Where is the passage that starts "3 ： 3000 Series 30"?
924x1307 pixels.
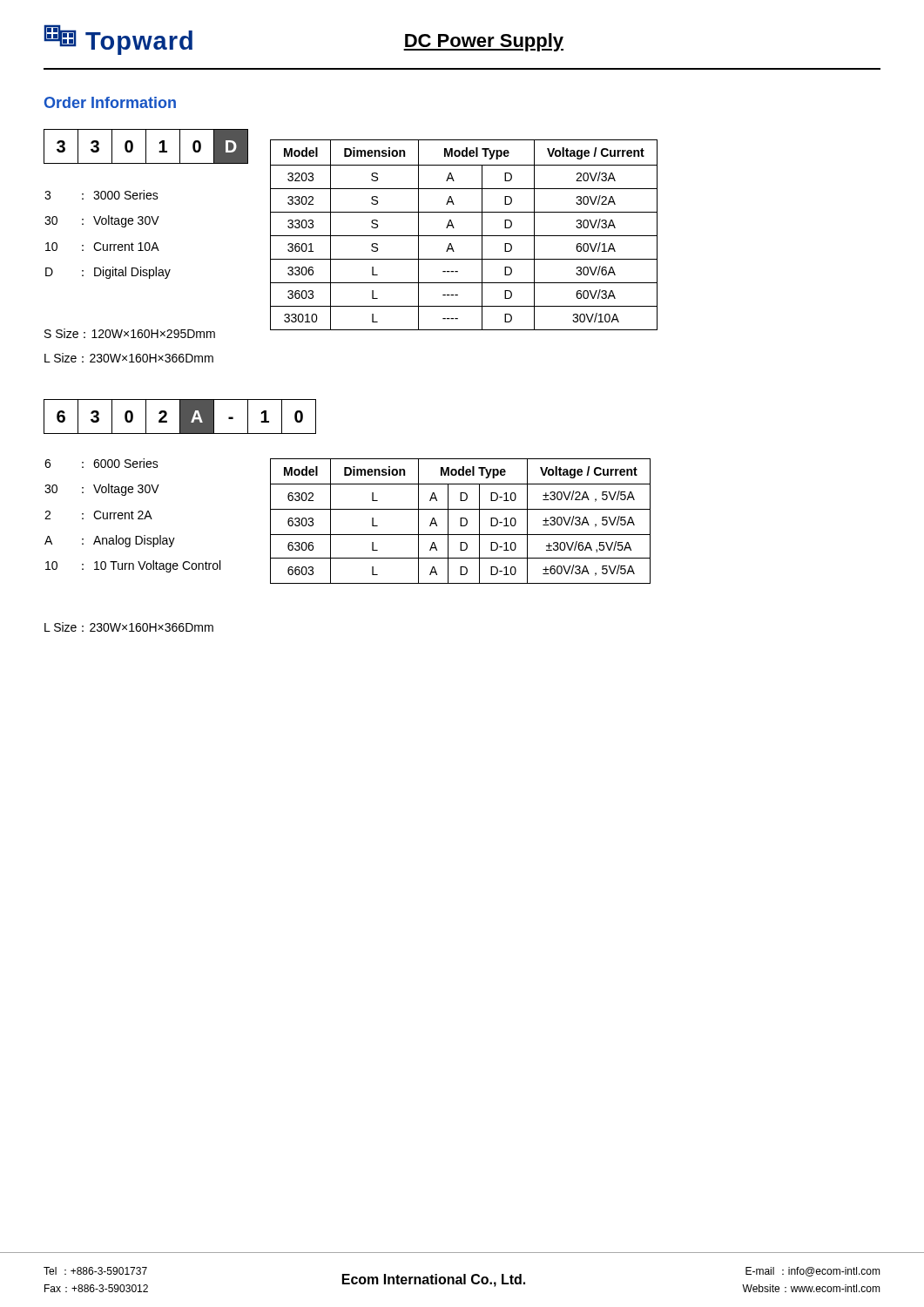[x=107, y=234]
